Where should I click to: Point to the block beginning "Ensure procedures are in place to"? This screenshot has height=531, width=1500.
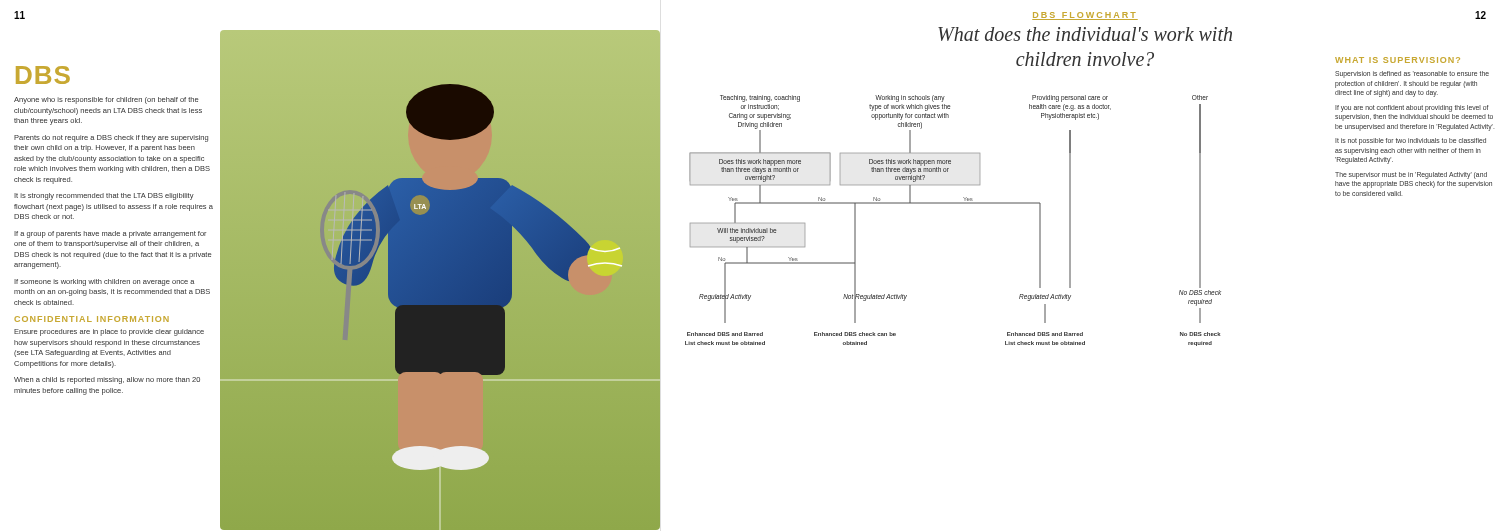(x=114, y=348)
